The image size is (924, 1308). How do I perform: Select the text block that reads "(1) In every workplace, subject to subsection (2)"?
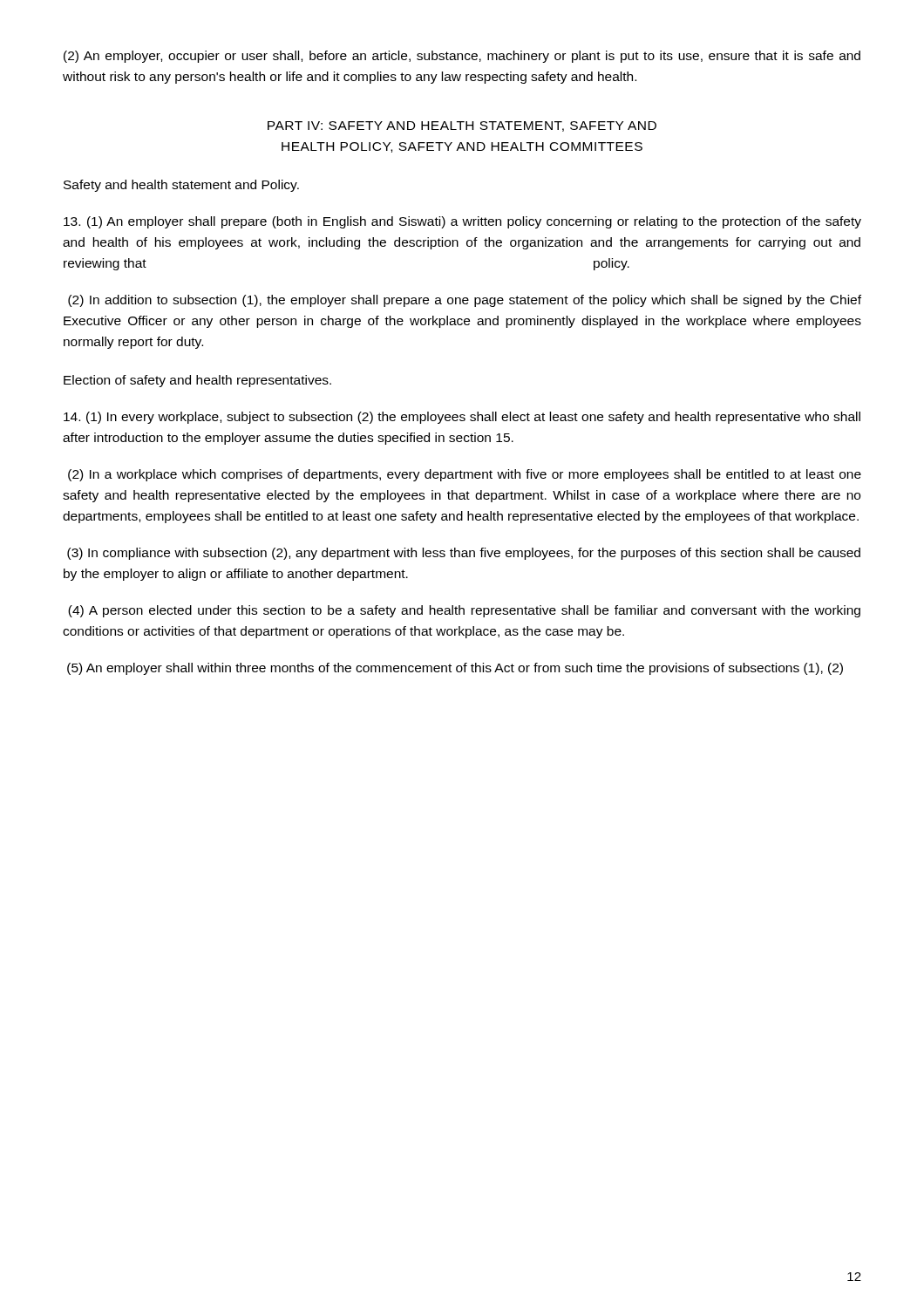pyautogui.click(x=462, y=427)
